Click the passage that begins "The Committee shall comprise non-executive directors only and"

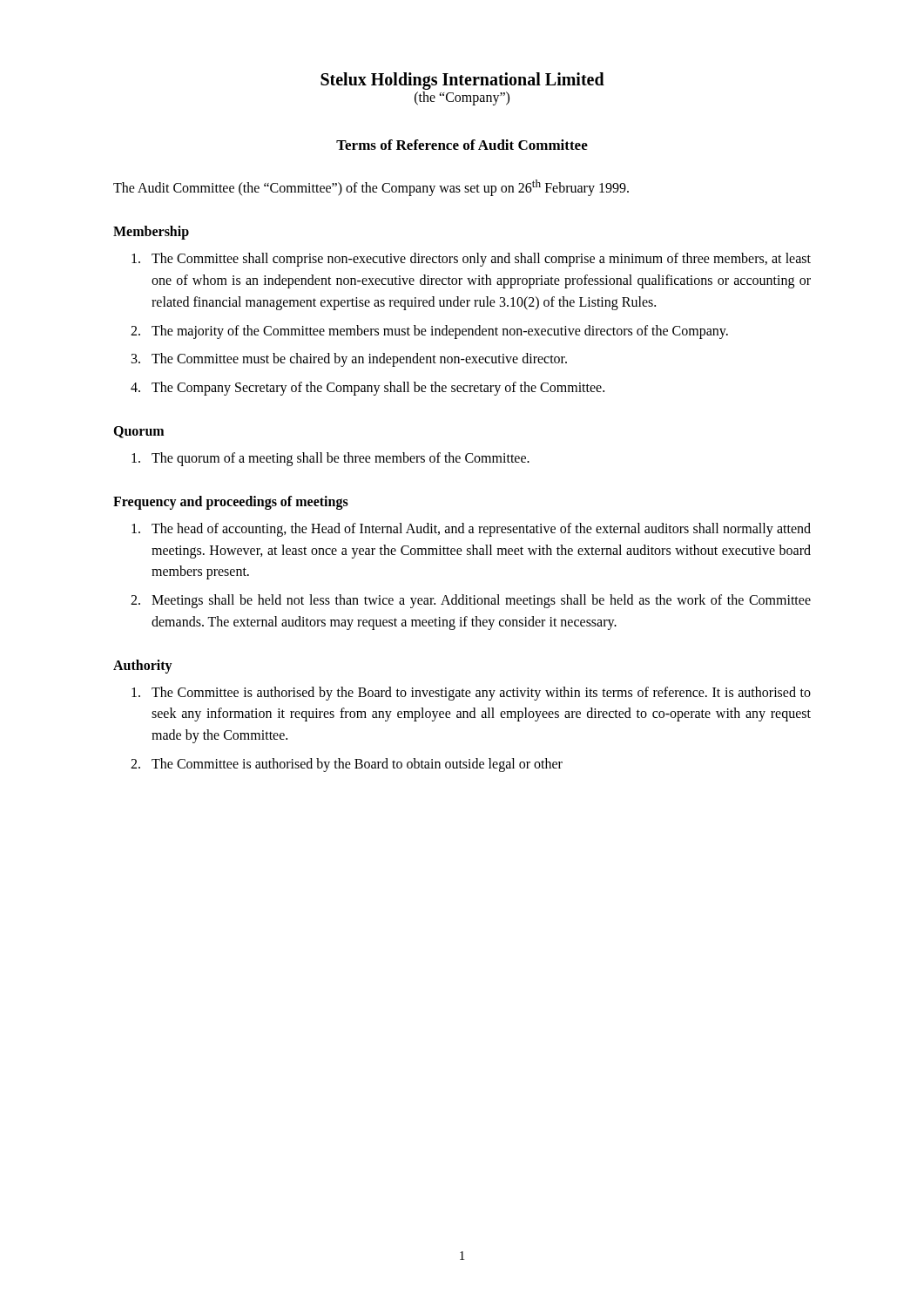[x=462, y=281]
